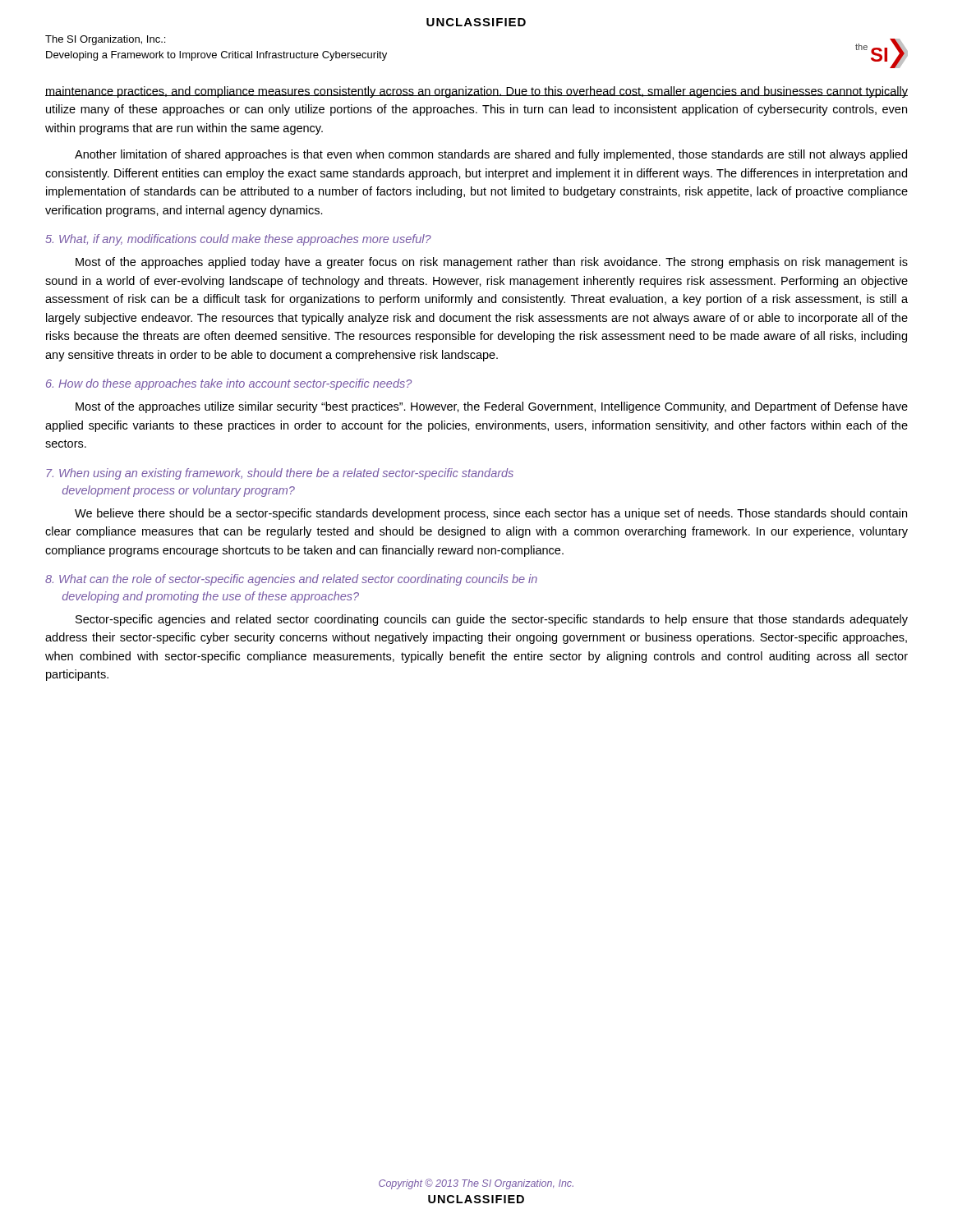Locate the block starting "Sector-specific agencies and related sector coordinating councils can"
Screen dimensions: 1232x953
(x=476, y=647)
